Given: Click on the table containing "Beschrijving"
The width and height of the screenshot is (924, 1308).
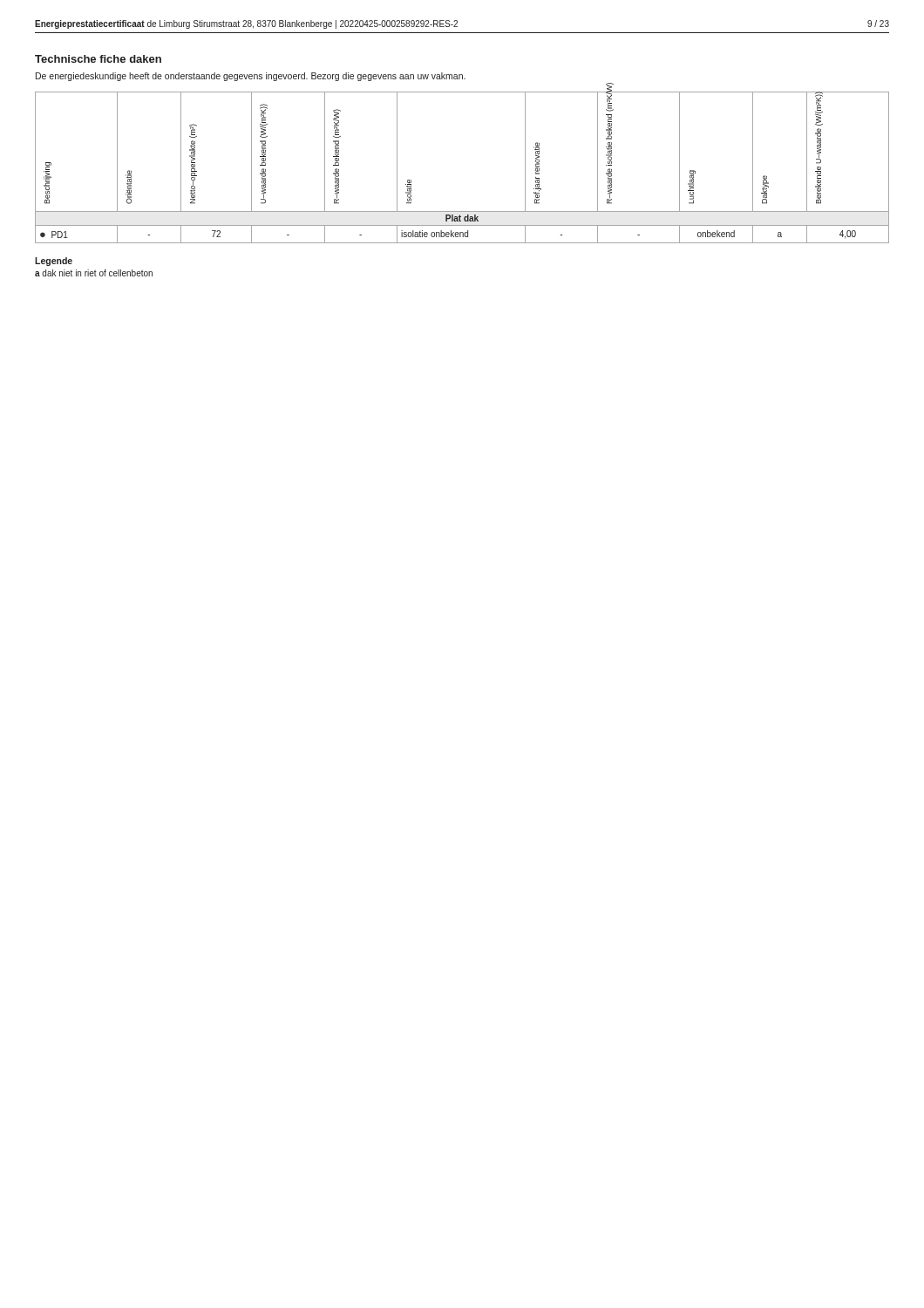Looking at the screenshot, I should click(462, 167).
